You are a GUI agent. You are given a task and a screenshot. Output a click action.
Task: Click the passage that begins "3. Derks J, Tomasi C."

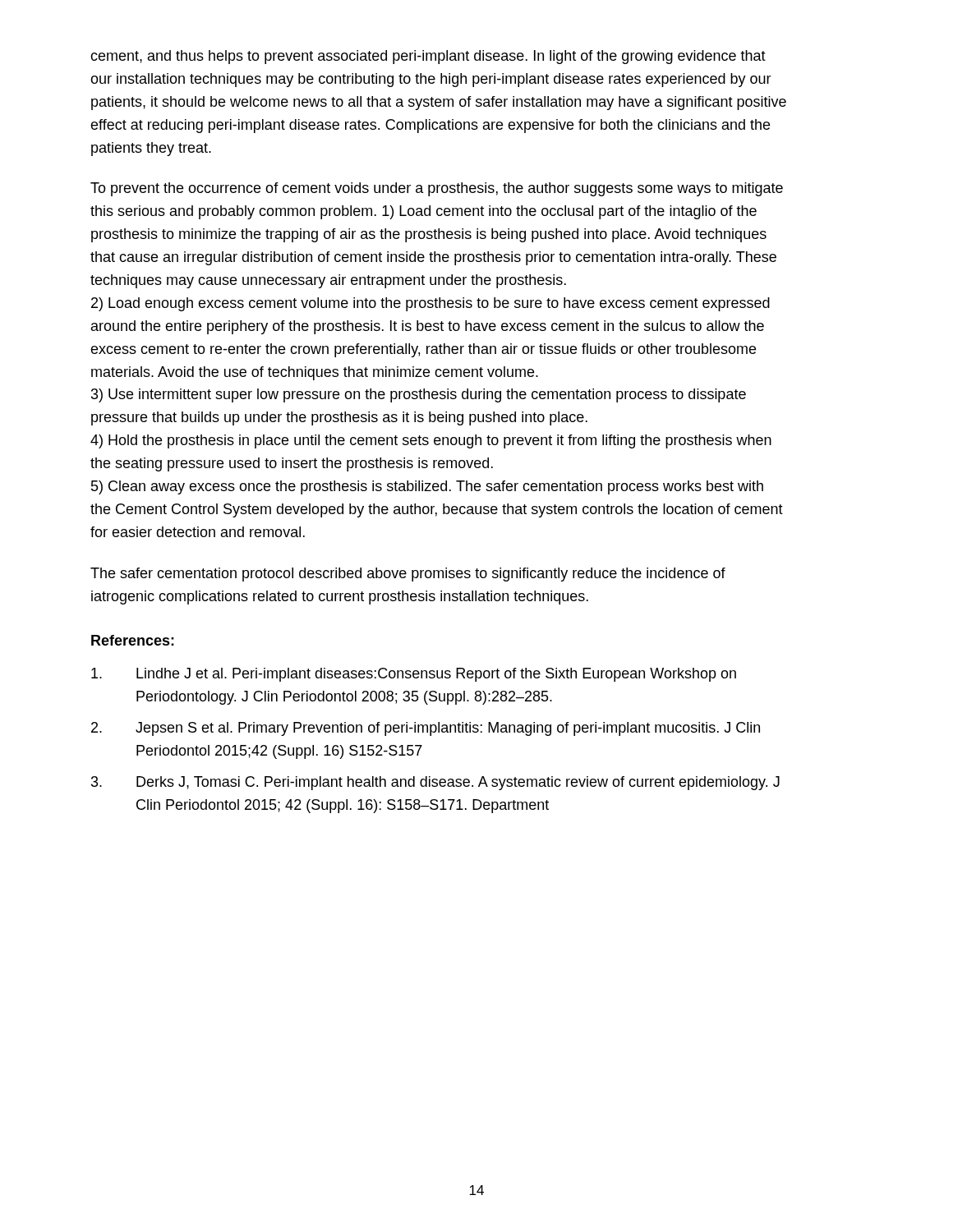point(440,794)
